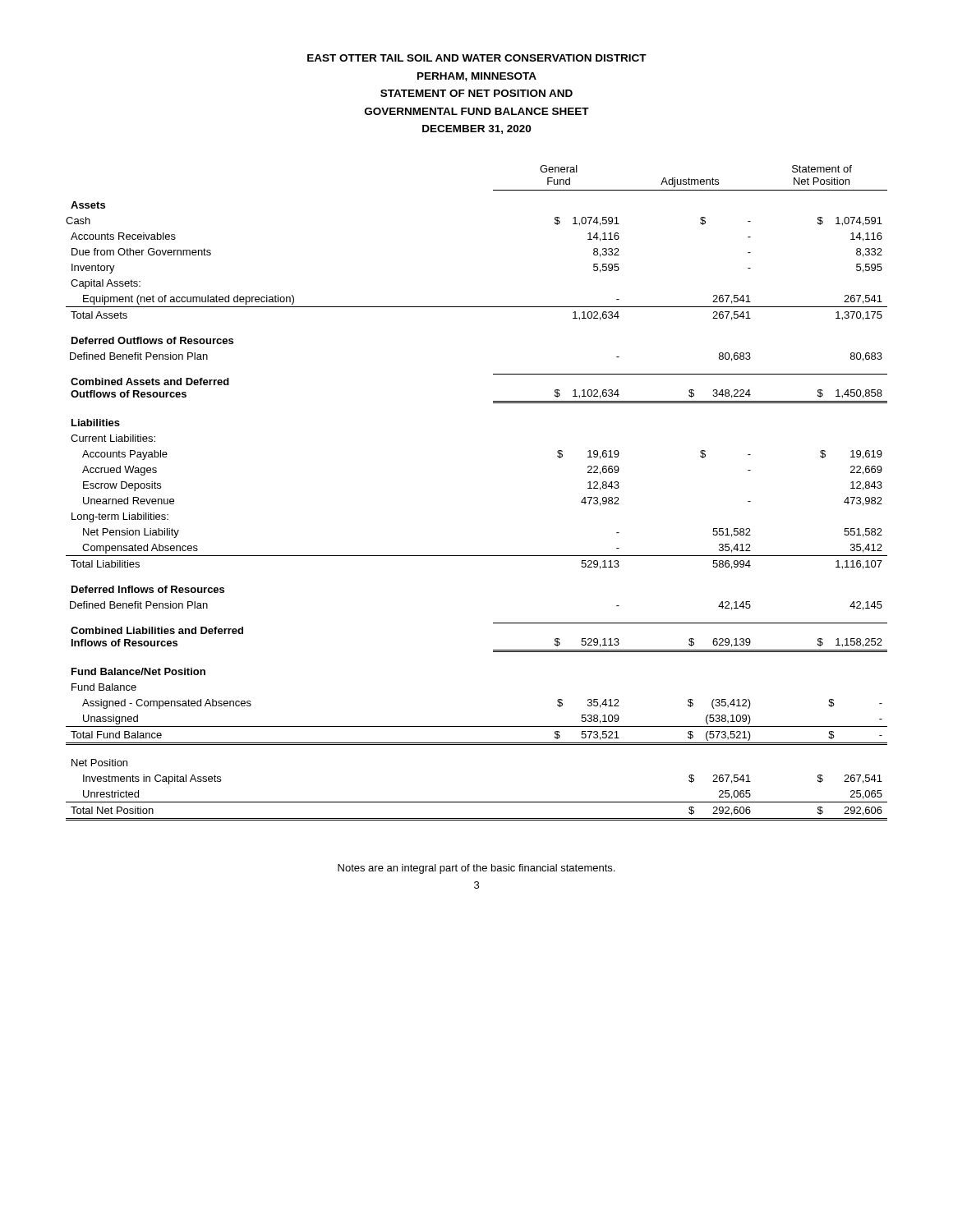Find the table that mentions "$ 267,541"
Image resolution: width=953 pixels, height=1232 pixels.
click(476, 491)
